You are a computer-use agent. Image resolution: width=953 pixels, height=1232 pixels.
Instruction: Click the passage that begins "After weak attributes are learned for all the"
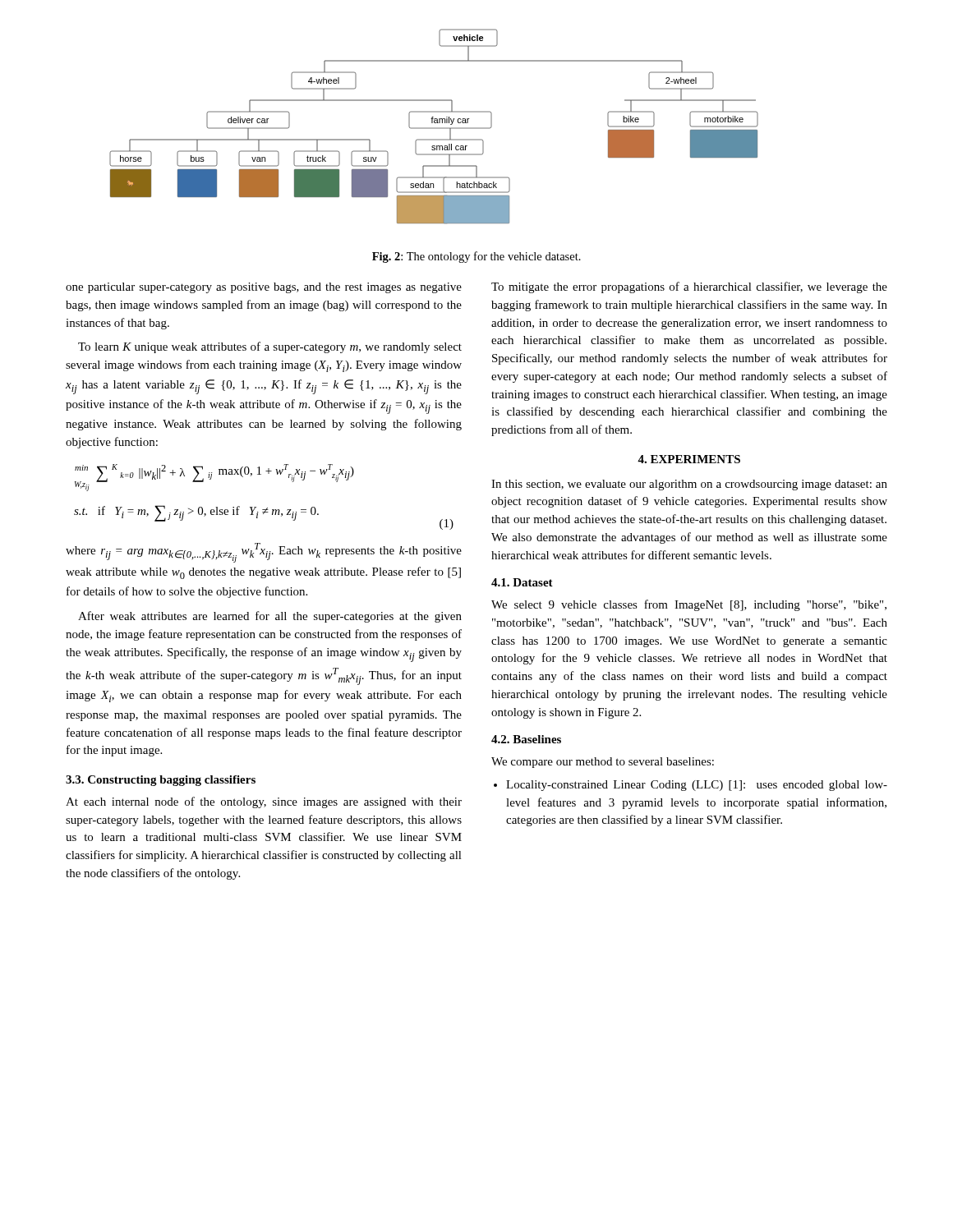click(x=264, y=683)
